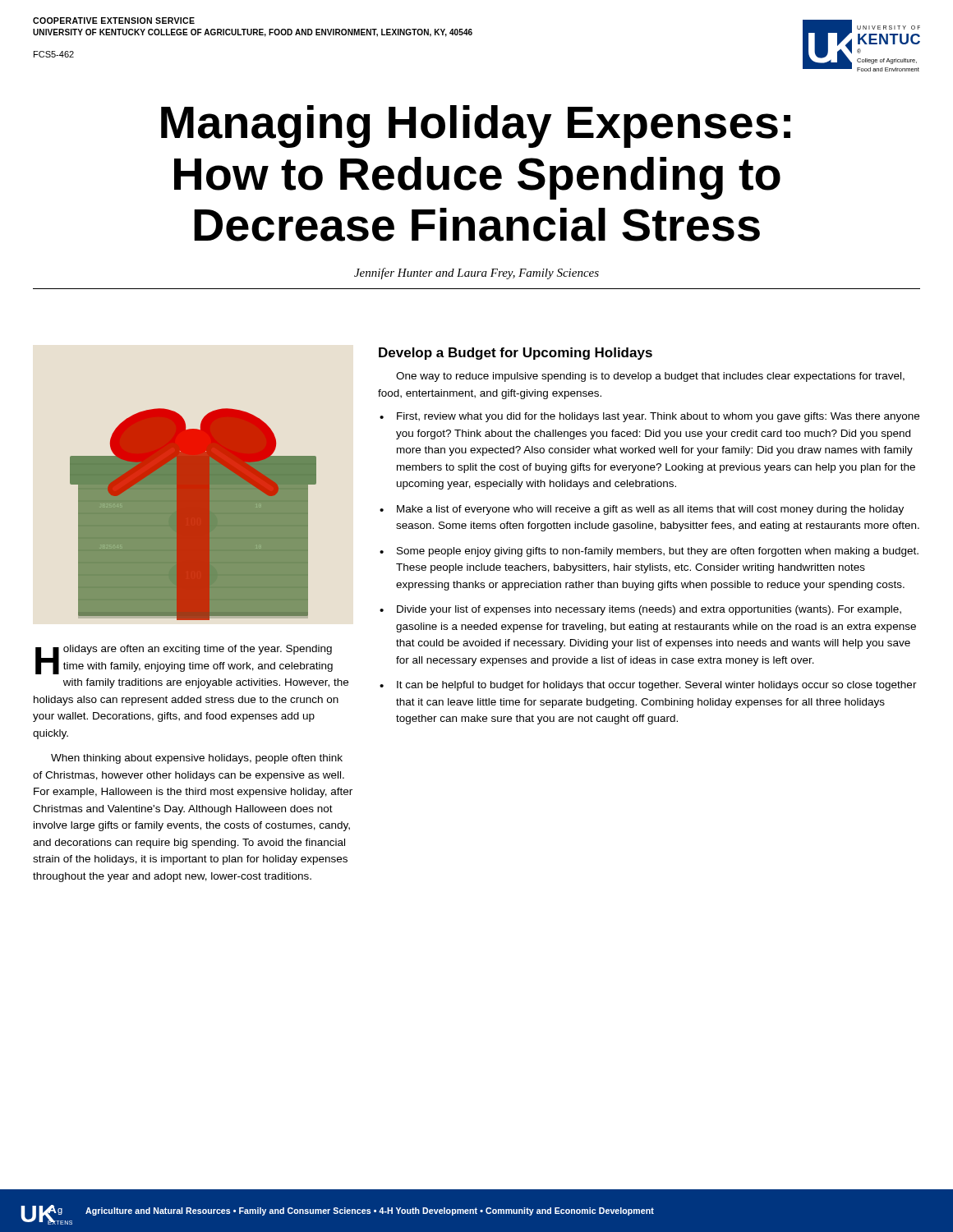Image resolution: width=953 pixels, height=1232 pixels.
Task: Point to the text block starting "One way to reduce impulsive spending"
Action: [x=649, y=385]
